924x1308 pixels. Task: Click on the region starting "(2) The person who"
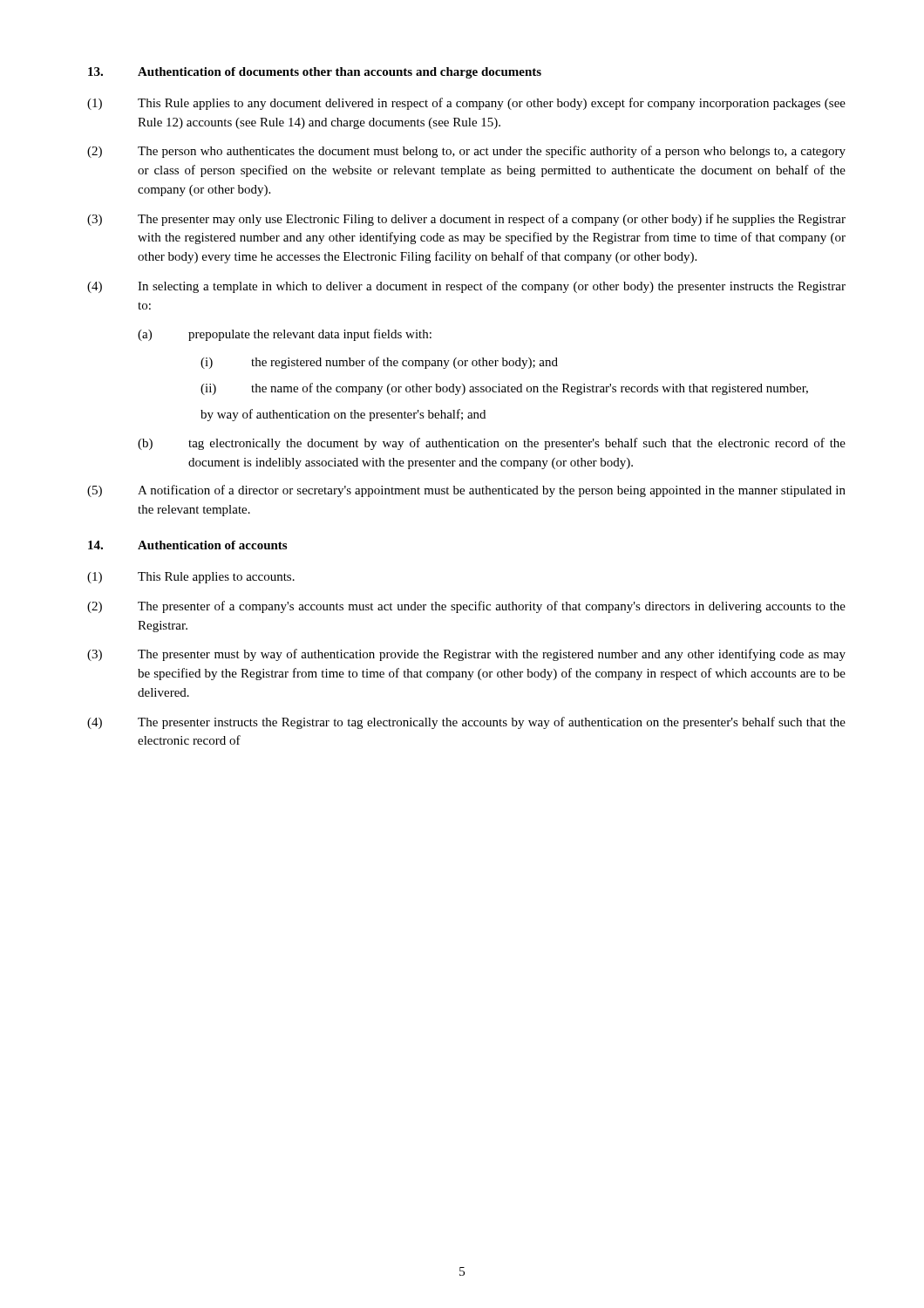466,171
